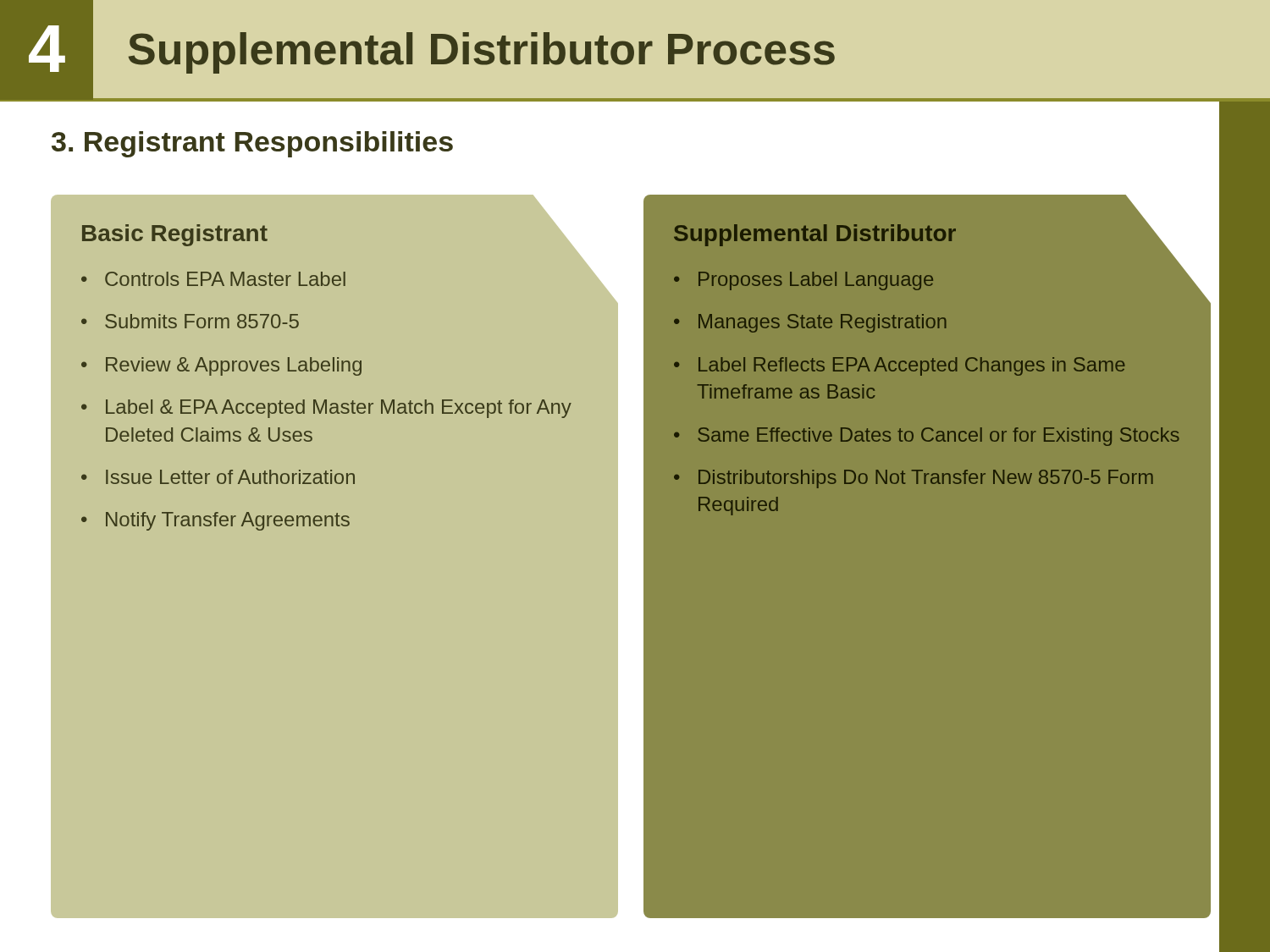The height and width of the screenshot is (952, 1270).
Task: Find the text starting "Manages State Registration"
Action: click(x=822, y=321)
